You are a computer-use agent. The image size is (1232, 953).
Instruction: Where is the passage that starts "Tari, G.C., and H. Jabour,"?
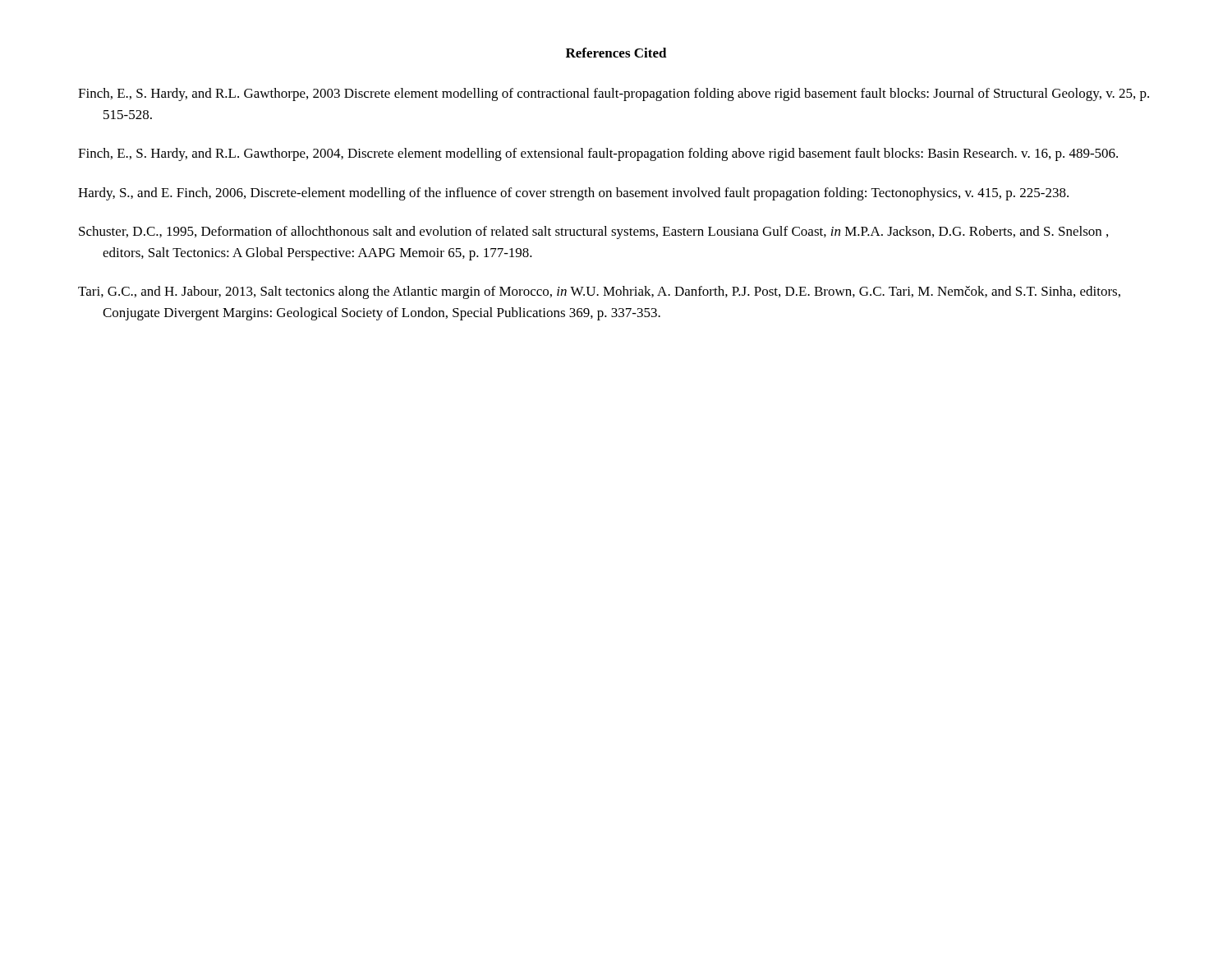point(600,302)
